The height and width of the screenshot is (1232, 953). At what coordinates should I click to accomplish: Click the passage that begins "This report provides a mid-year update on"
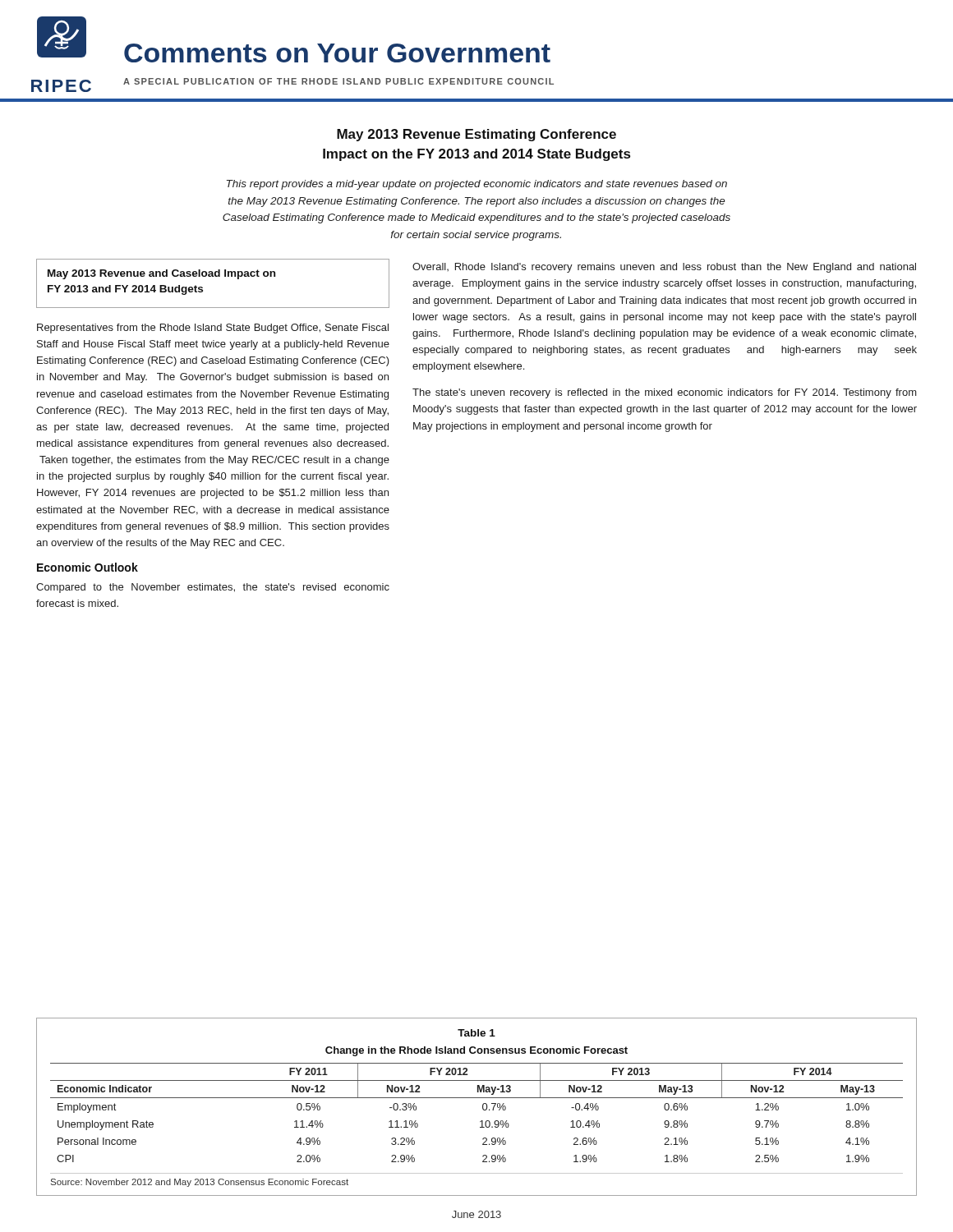click(x=476, y=209)
